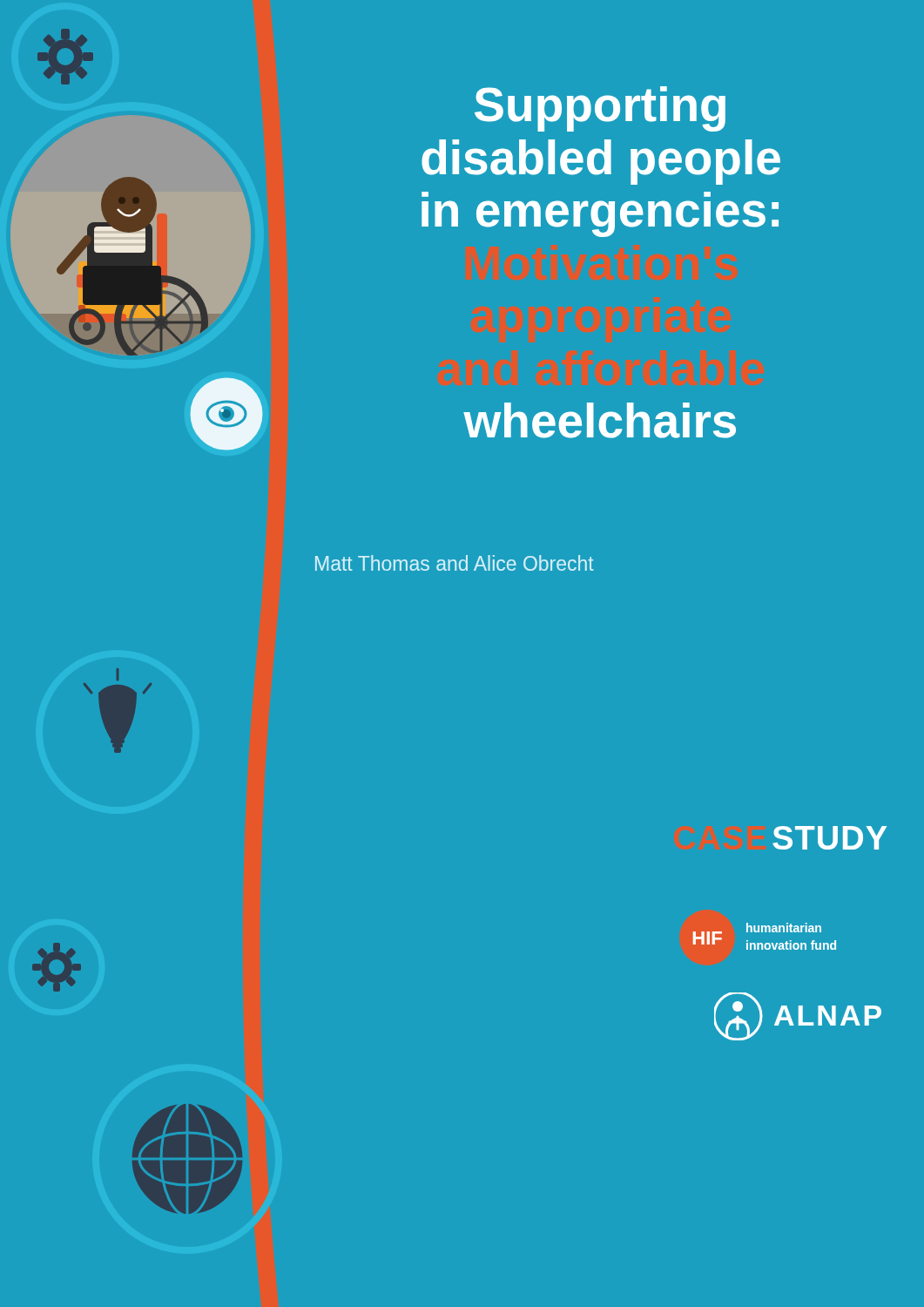Select the text starting "Supporting disabled people in emergencies:"
Viewport: 924px width, 1307px height.
click(x=600, y=109)
